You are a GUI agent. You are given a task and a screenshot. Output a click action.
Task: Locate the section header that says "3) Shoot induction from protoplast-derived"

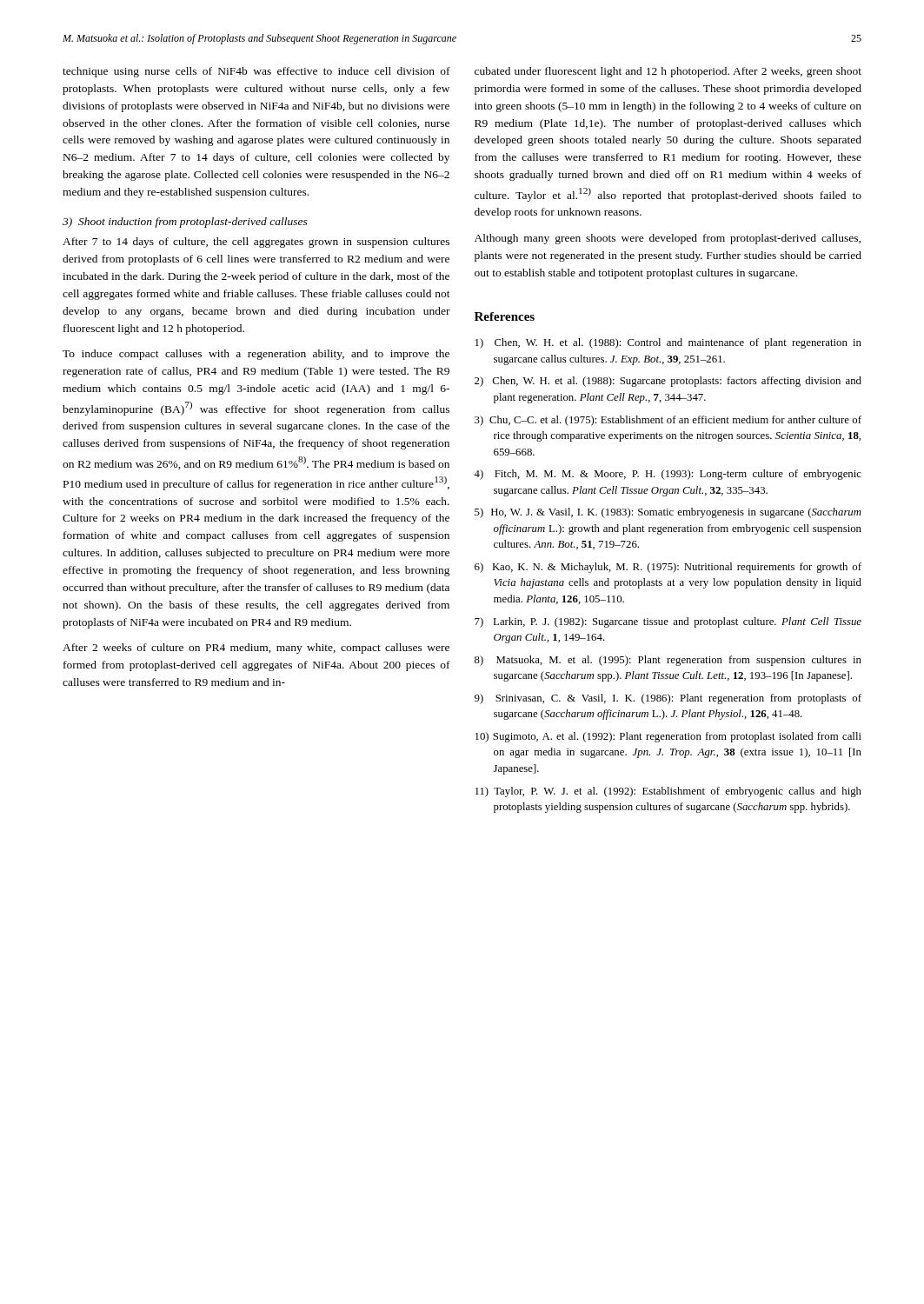tap(185, 221)
